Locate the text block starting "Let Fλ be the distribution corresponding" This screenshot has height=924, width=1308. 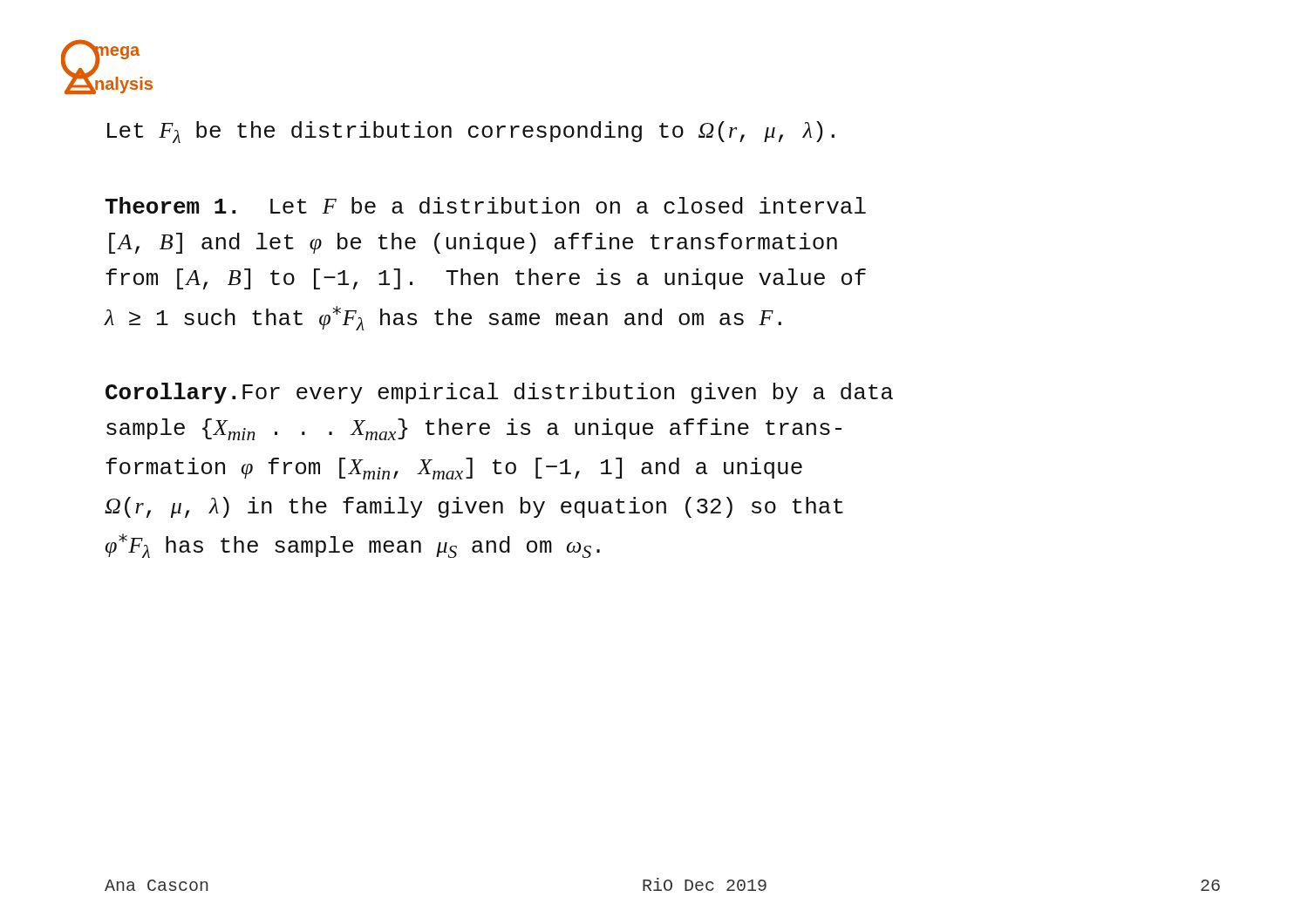tap(472, 133)
